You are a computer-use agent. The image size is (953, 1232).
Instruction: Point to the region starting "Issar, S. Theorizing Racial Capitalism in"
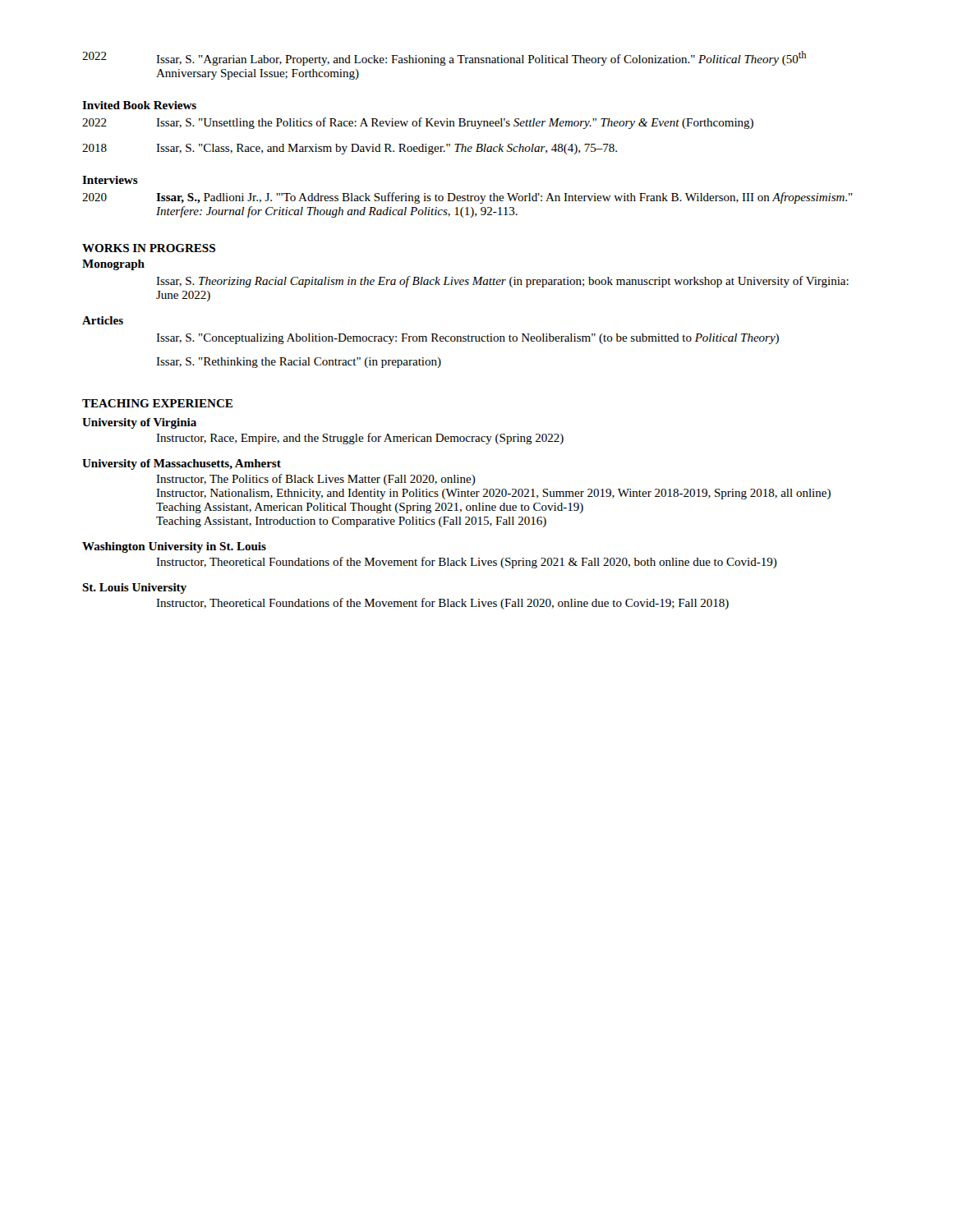coord(503,288)
